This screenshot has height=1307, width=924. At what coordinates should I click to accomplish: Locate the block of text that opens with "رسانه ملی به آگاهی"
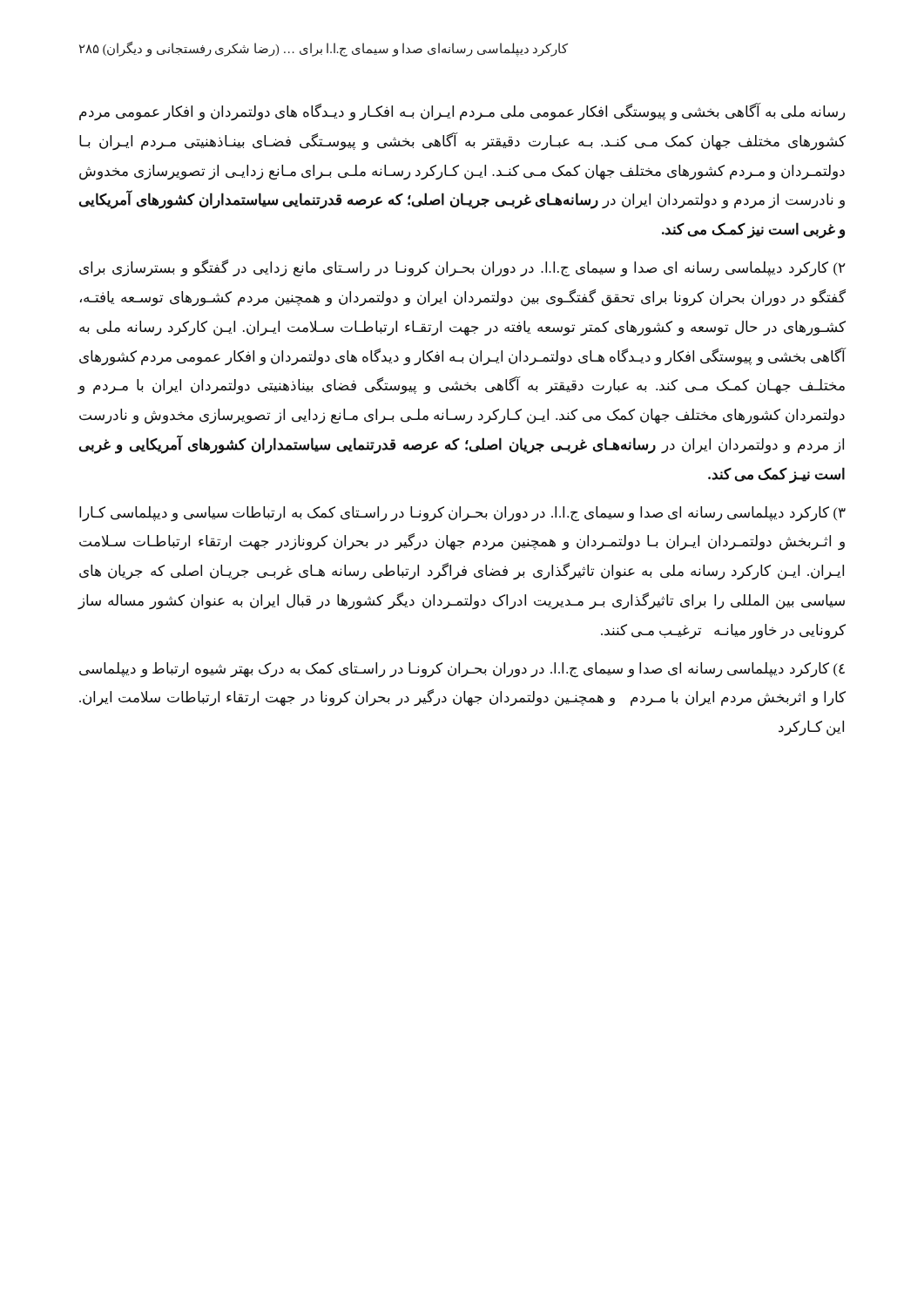(x=462, y=171)
